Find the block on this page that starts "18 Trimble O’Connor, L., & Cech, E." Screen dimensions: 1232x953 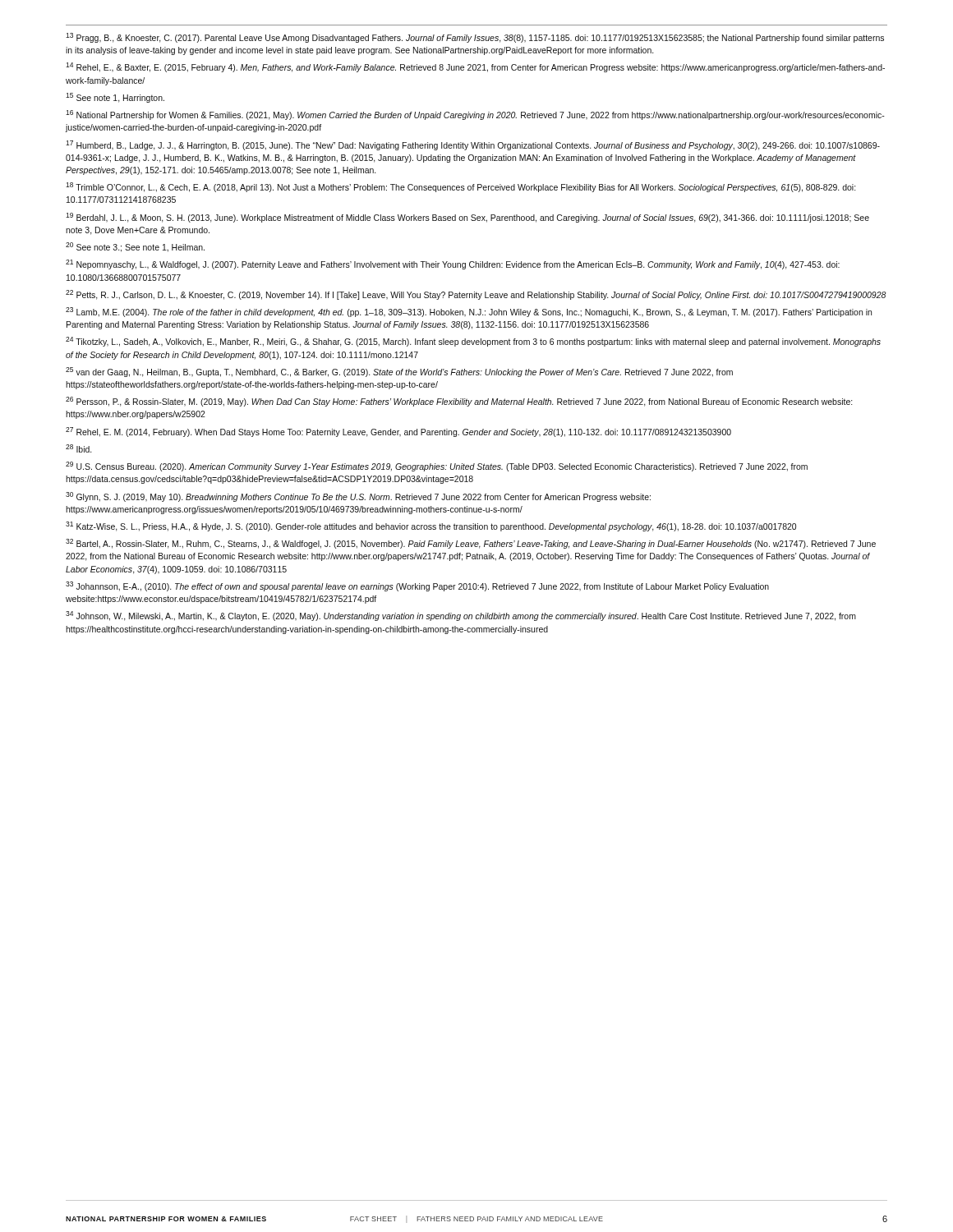(x=461, y=193)
